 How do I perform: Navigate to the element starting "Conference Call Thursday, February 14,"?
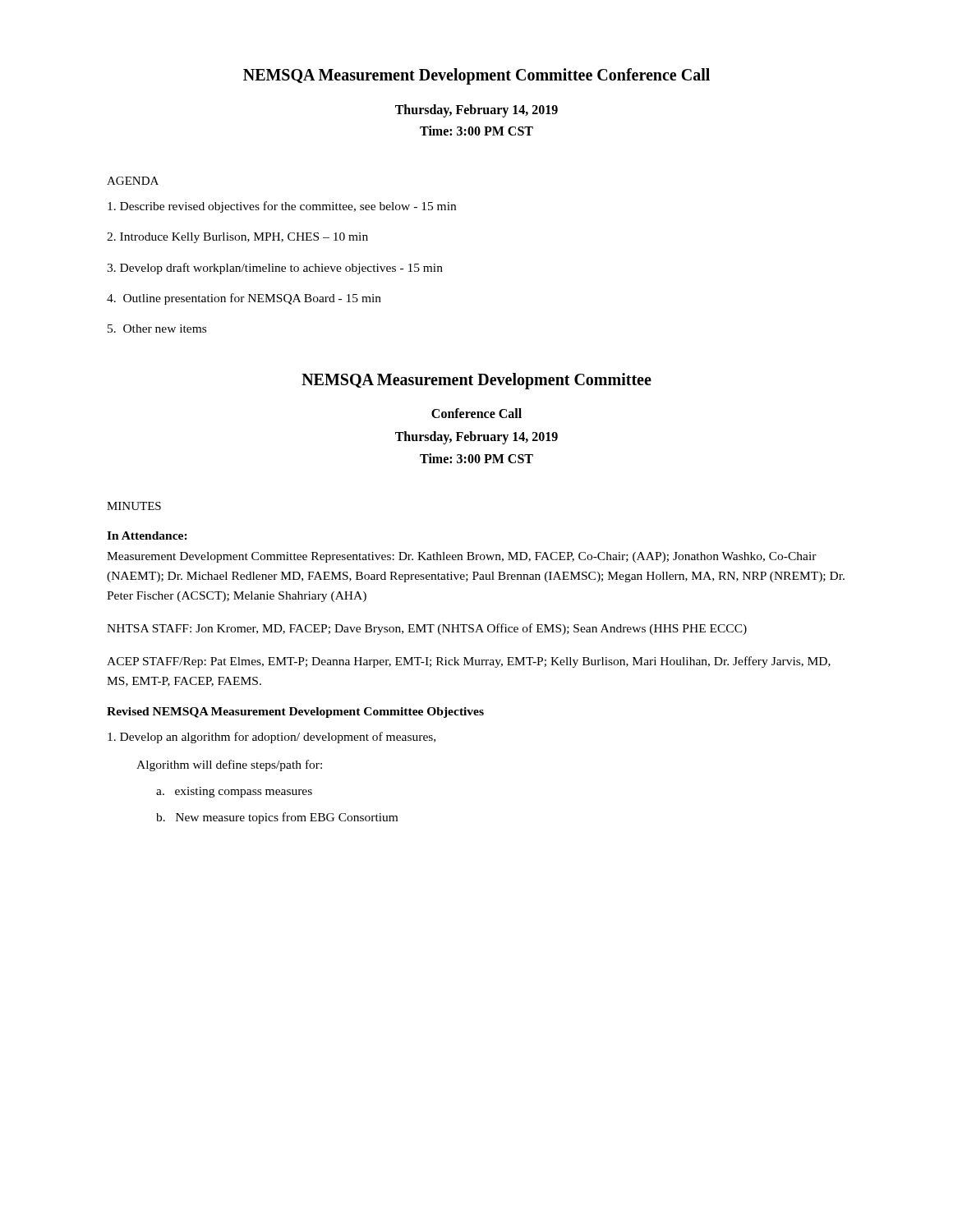coord(476,436)
